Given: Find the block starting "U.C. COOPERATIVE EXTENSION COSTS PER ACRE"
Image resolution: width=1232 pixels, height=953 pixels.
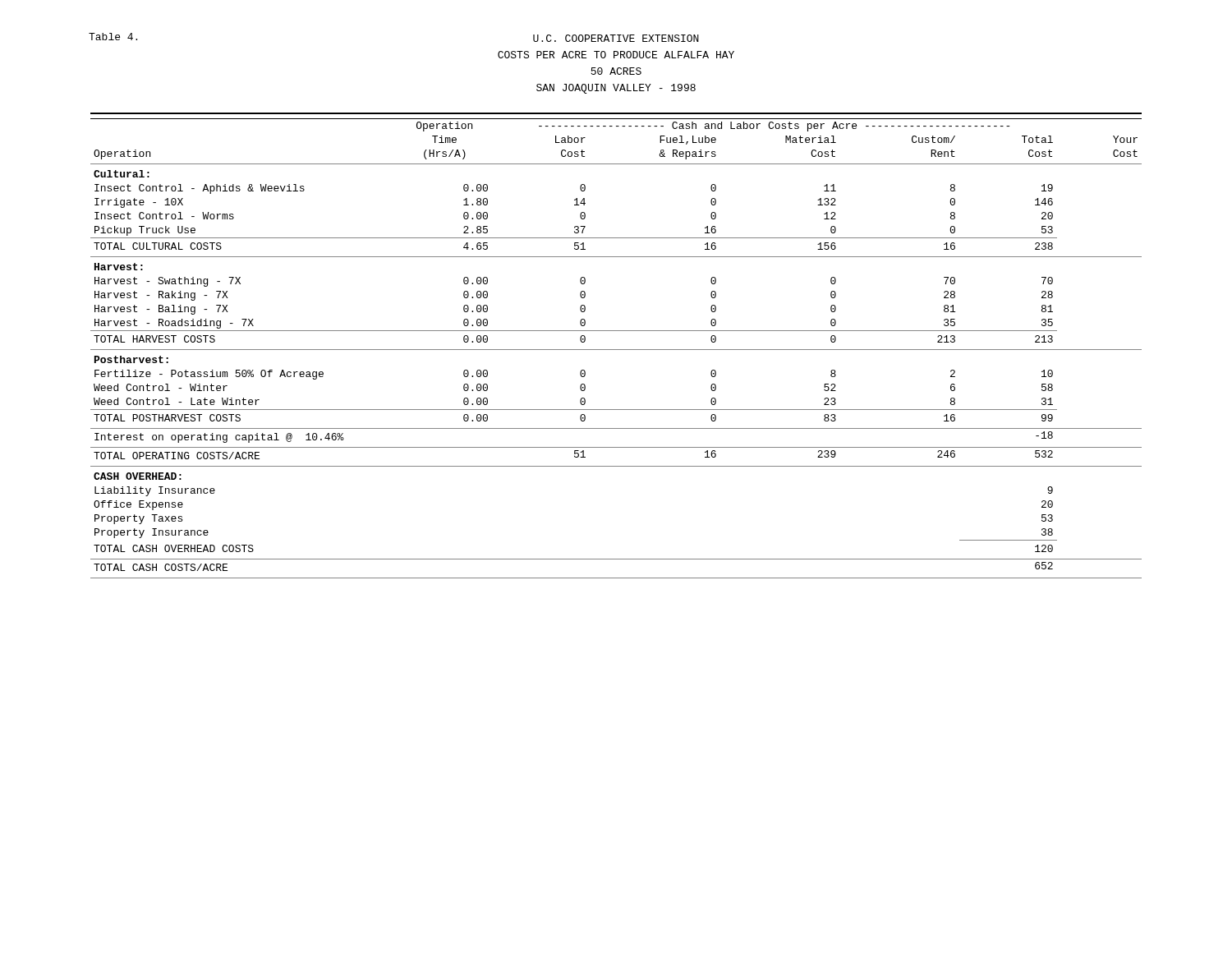Looking at the screenshot, I should pos(616,64).
